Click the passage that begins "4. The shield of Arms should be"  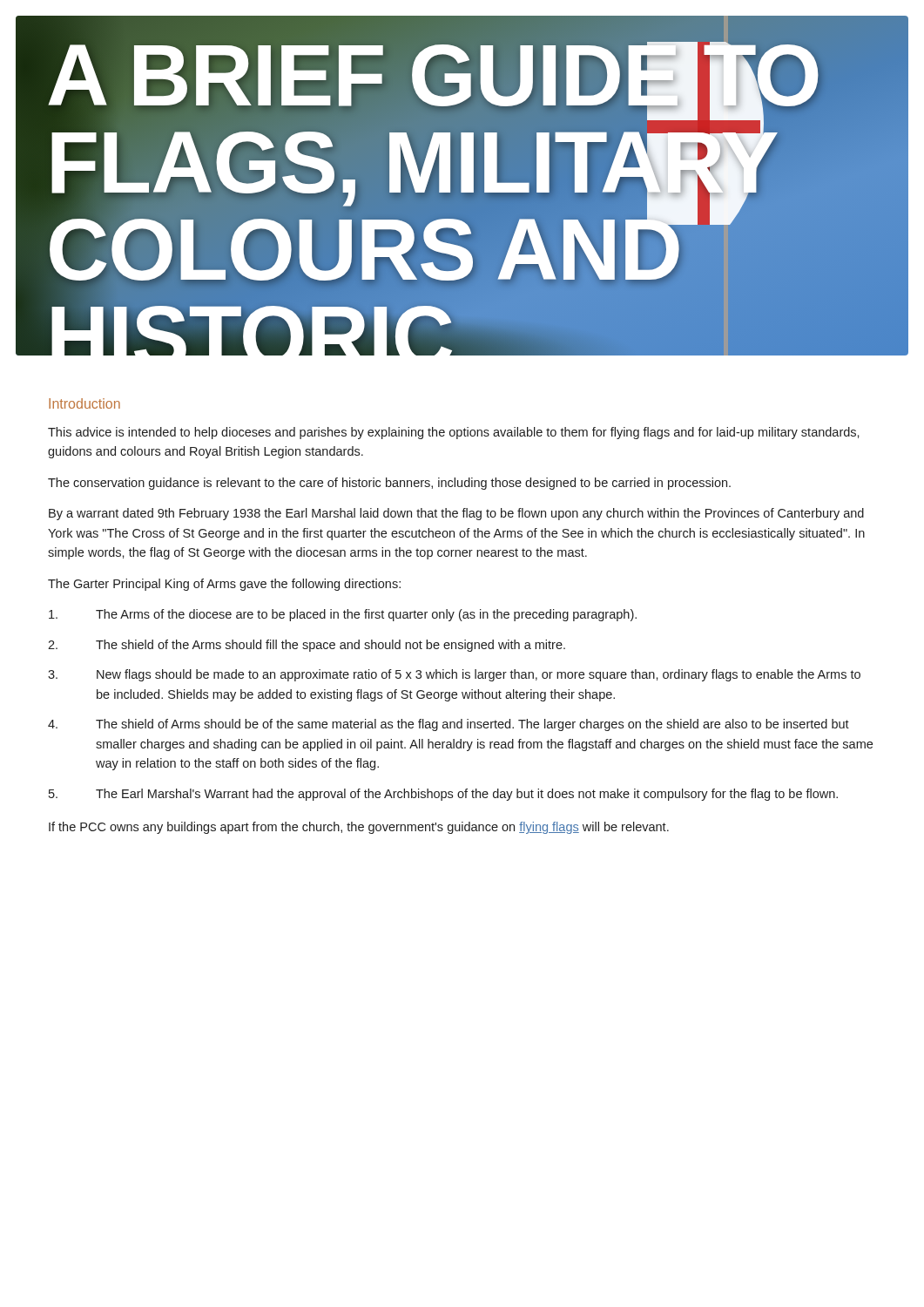tap(462, 747)
